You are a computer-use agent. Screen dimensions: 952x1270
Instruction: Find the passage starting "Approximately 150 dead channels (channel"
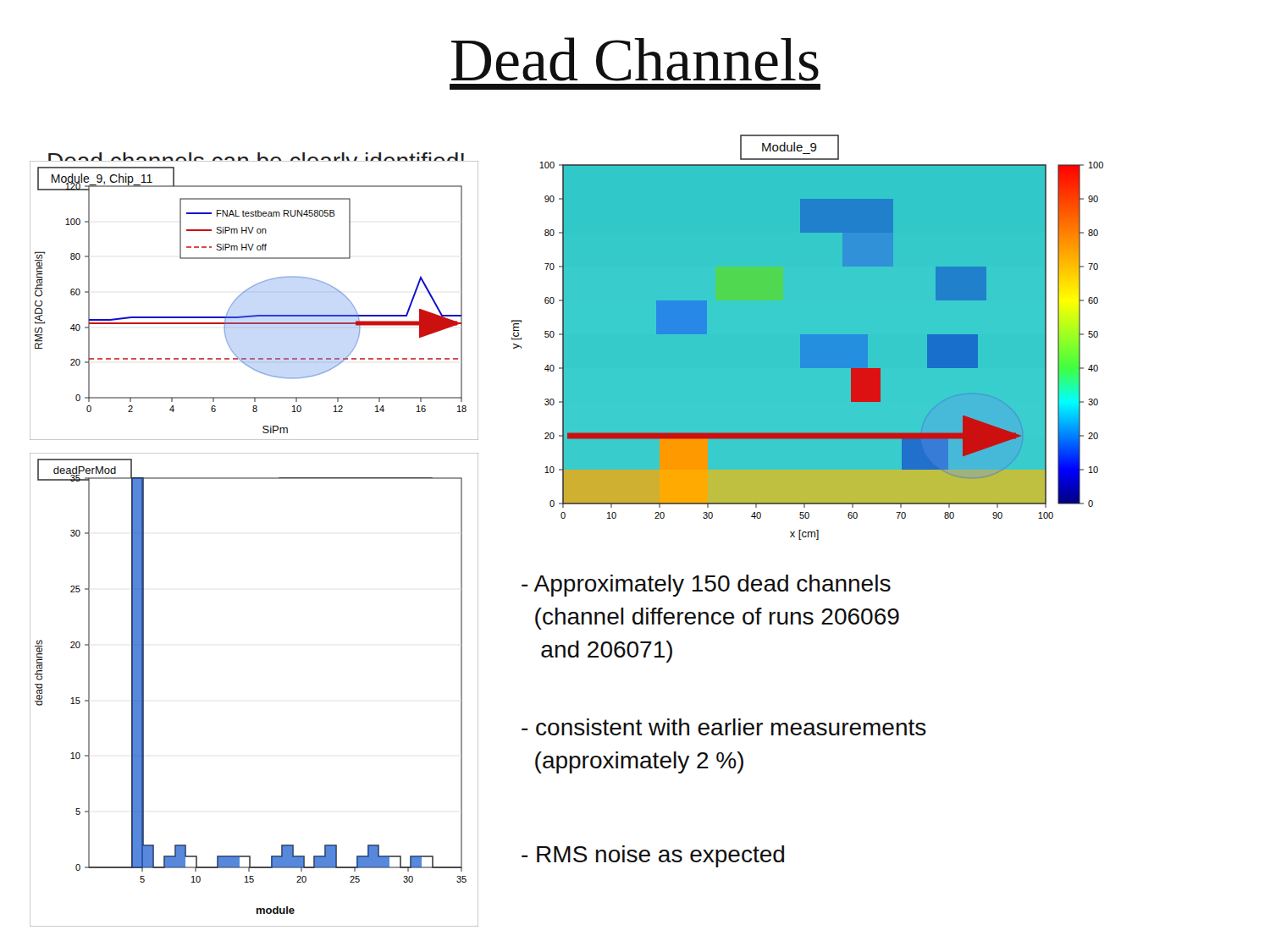point(710,617)
